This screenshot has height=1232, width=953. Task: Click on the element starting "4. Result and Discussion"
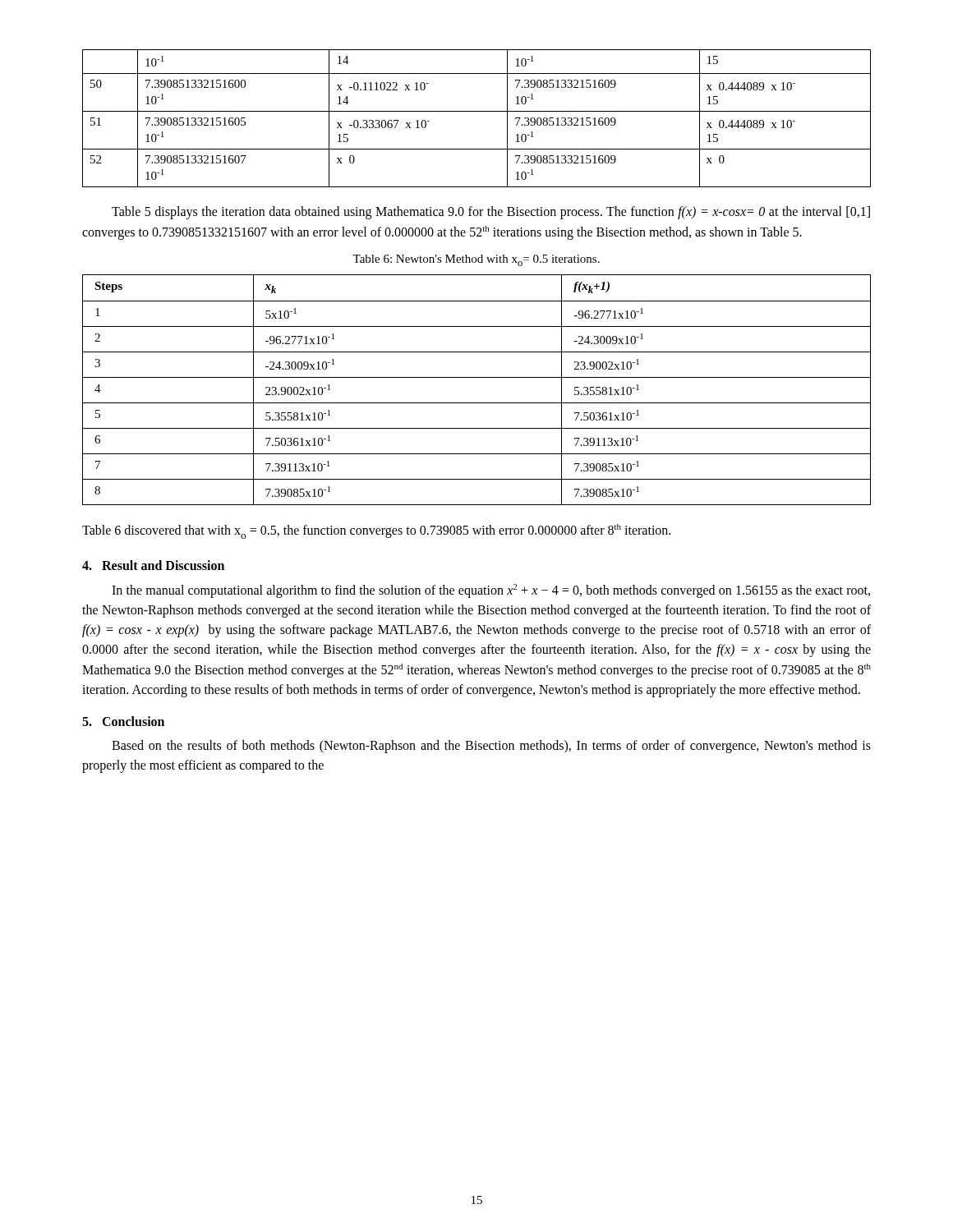[x=153, y=565]
